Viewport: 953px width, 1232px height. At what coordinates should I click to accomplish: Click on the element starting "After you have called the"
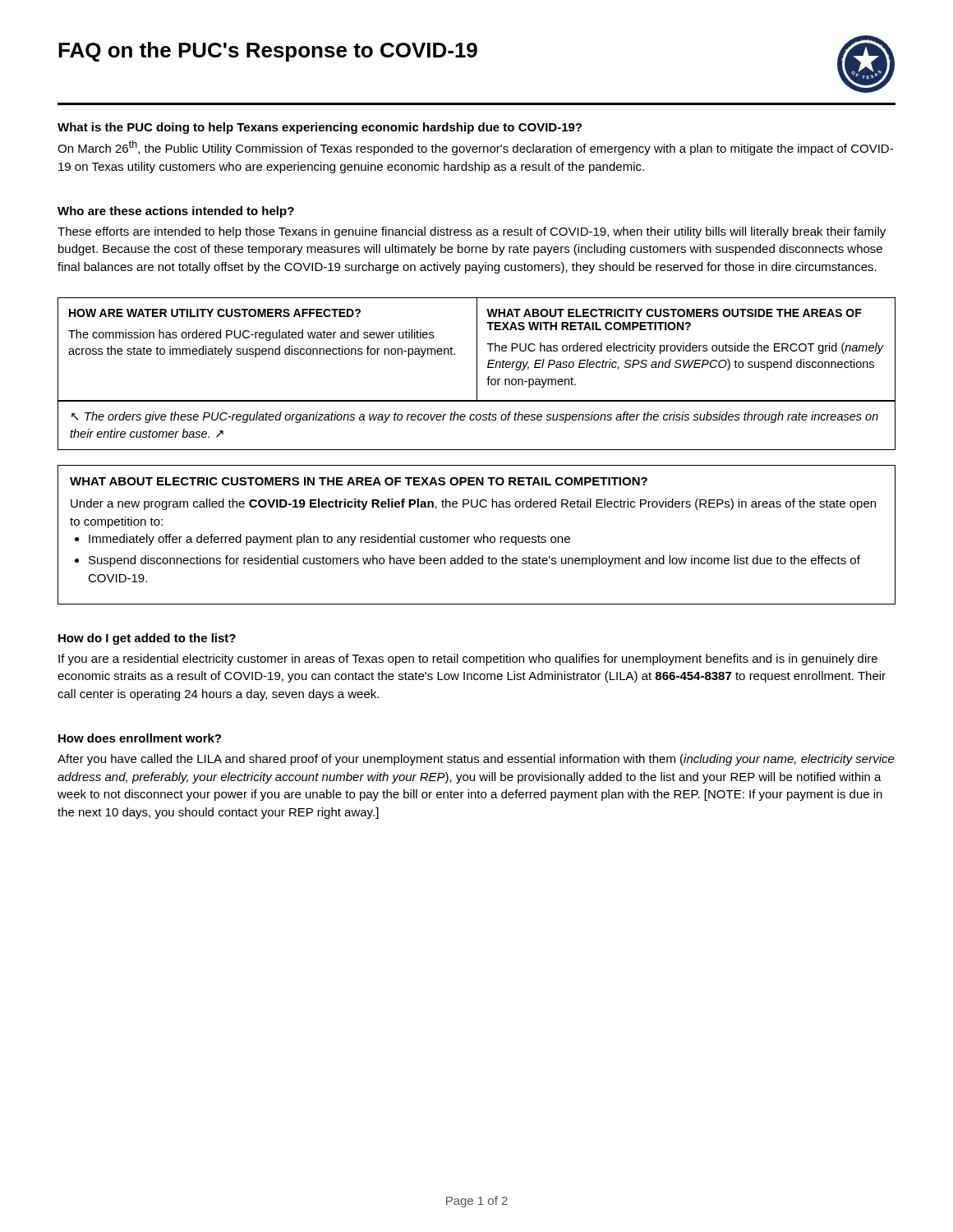click(x=476, y=785)
